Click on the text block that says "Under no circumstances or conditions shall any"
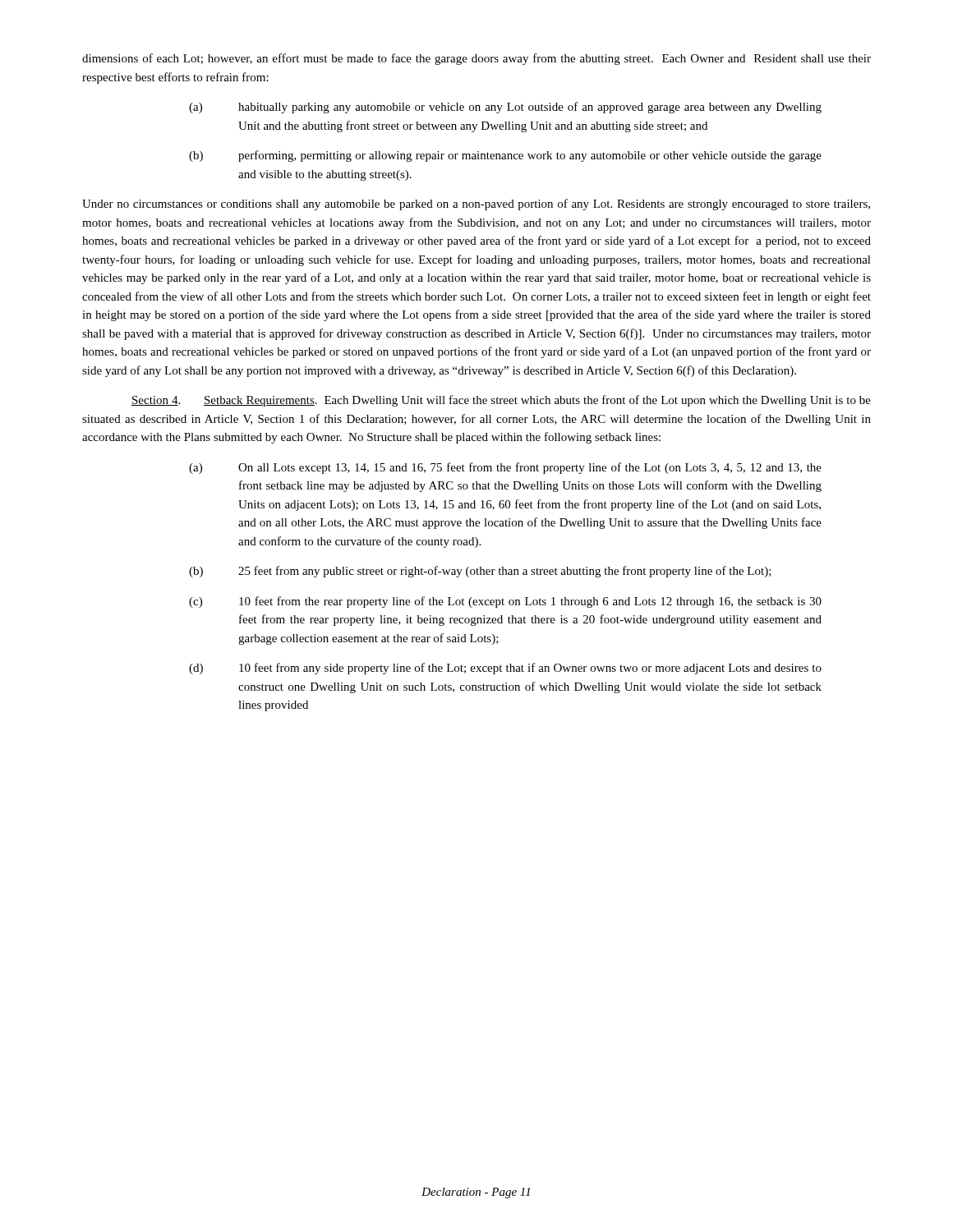The image size is (953, 1232). [476, 287]
